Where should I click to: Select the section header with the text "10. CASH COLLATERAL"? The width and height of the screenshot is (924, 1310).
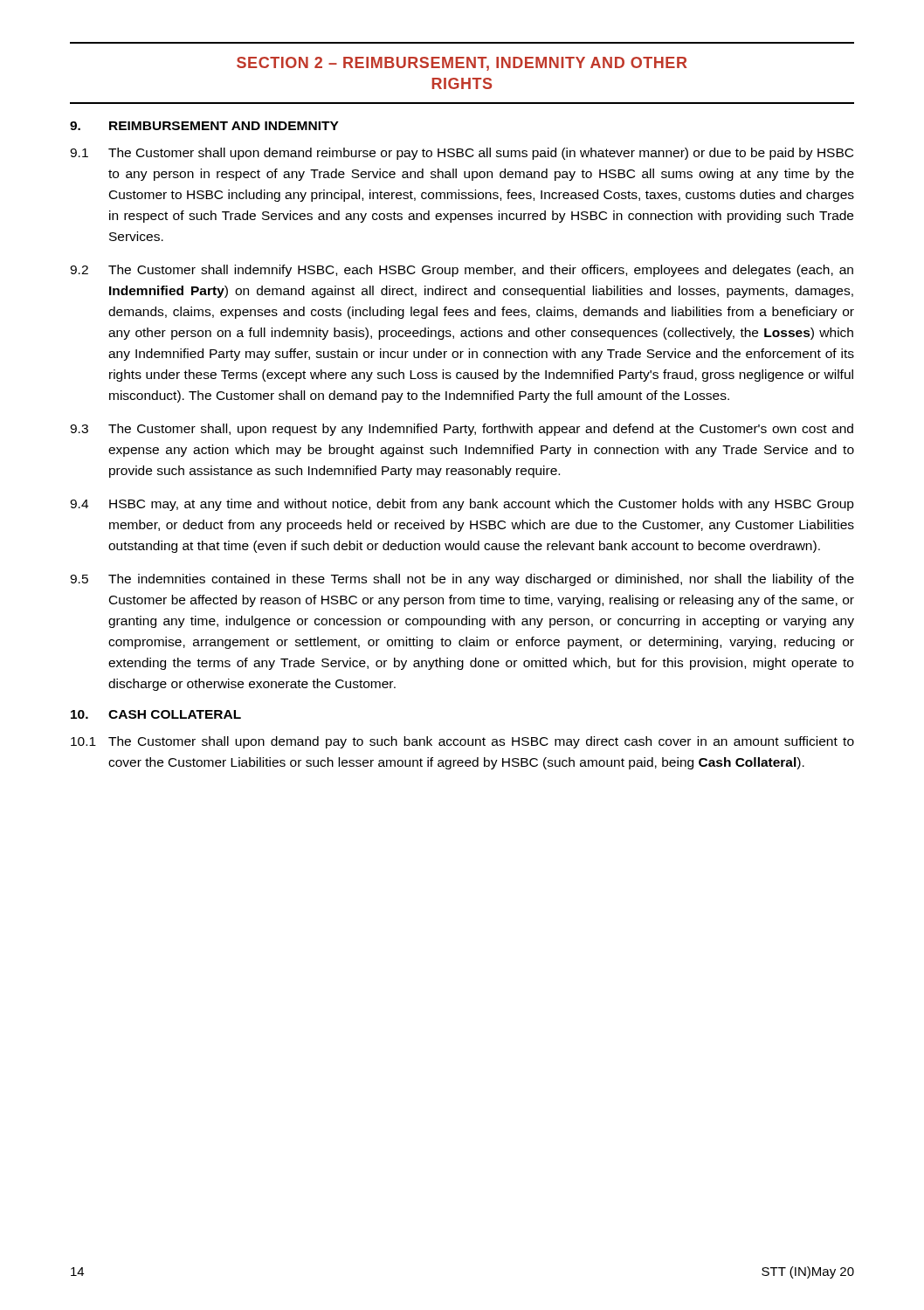click(156, 714)
